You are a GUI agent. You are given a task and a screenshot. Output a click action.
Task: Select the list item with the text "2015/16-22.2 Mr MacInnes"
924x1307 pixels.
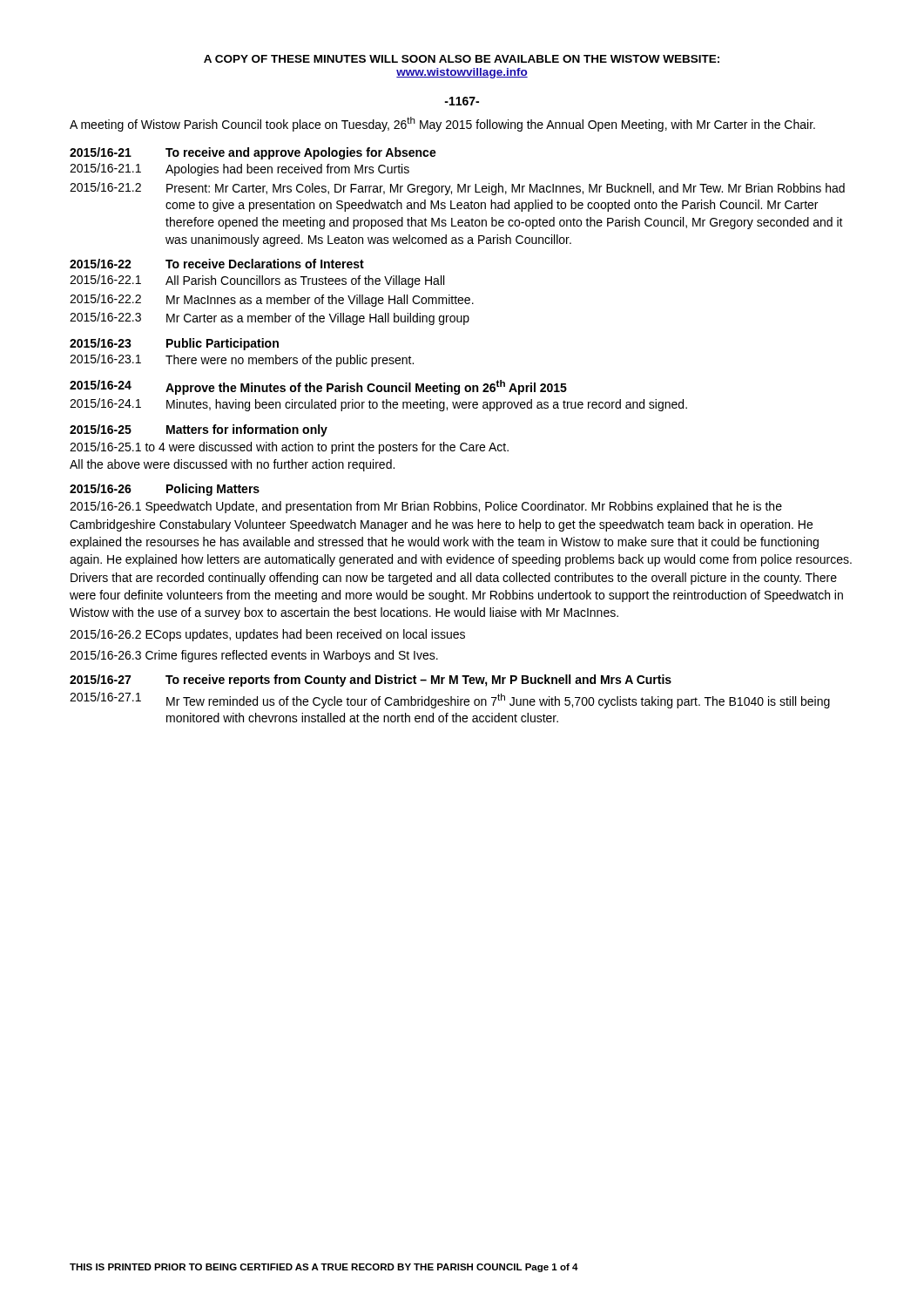pyautogui.click(x=462, y=300)
